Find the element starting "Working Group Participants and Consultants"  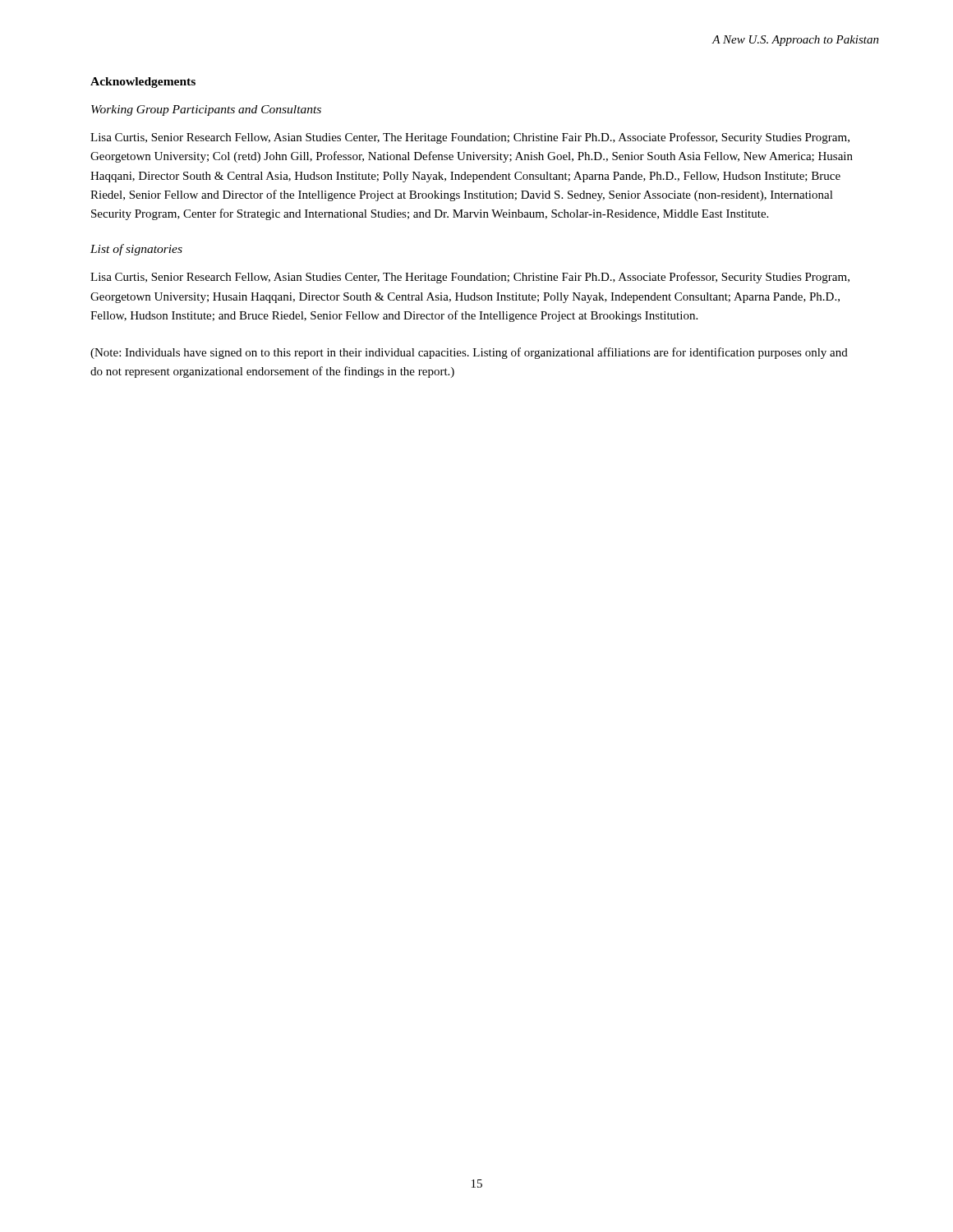(206, 109)
